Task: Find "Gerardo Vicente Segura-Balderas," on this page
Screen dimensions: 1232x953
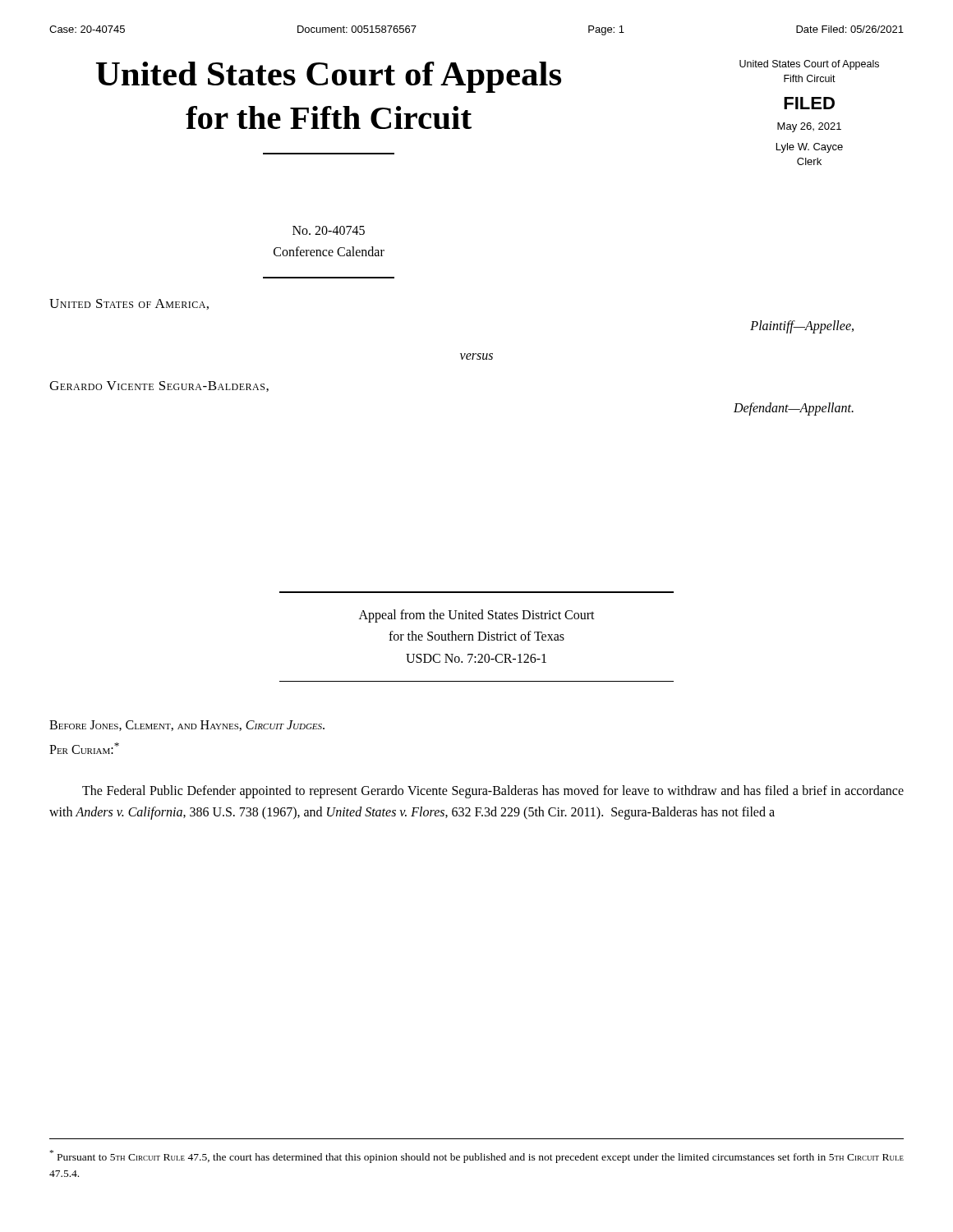Action: [x=159, y=386]
